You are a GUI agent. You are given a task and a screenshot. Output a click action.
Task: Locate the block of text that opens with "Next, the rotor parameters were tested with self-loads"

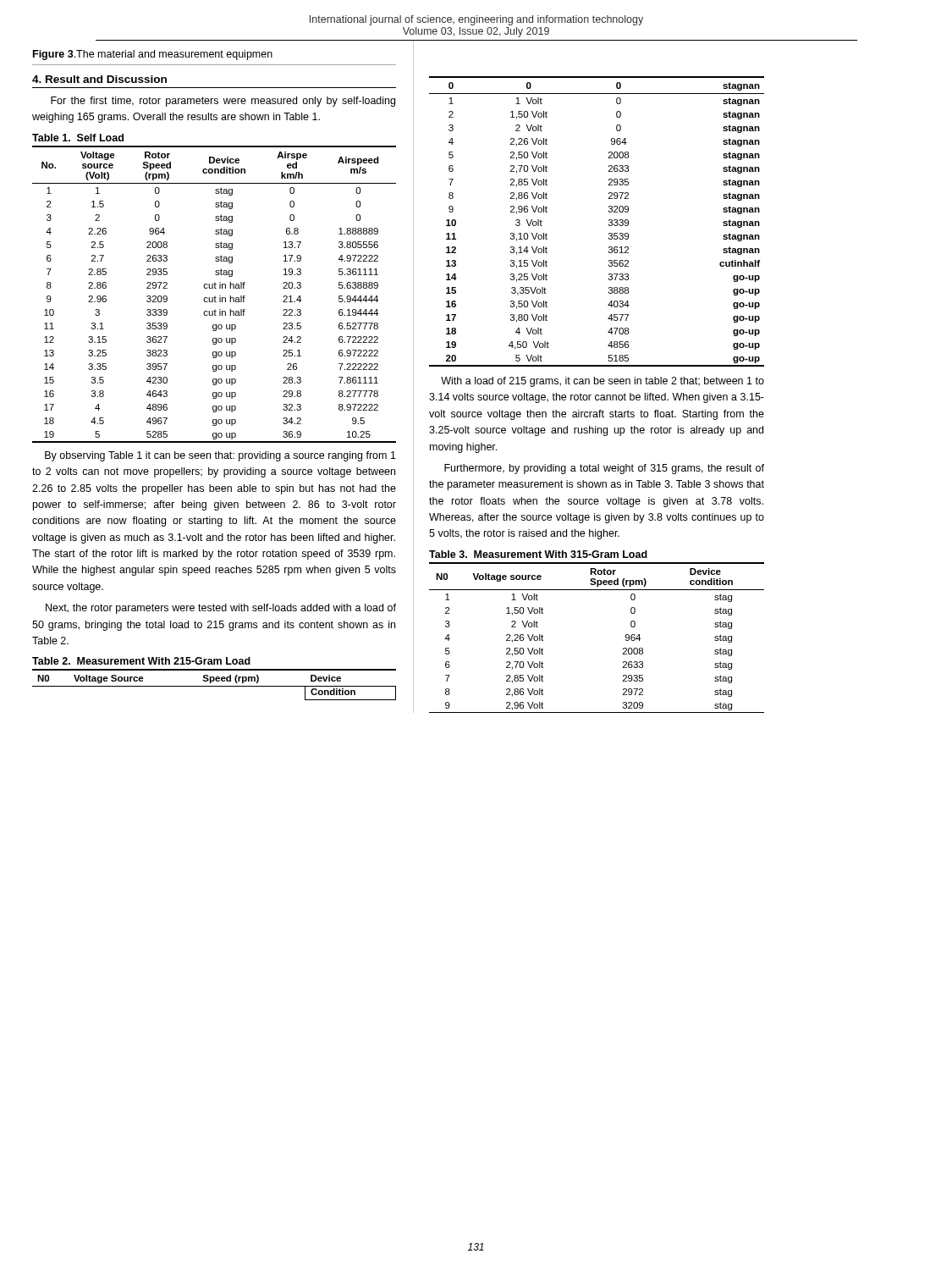click(x=214, y=624)
